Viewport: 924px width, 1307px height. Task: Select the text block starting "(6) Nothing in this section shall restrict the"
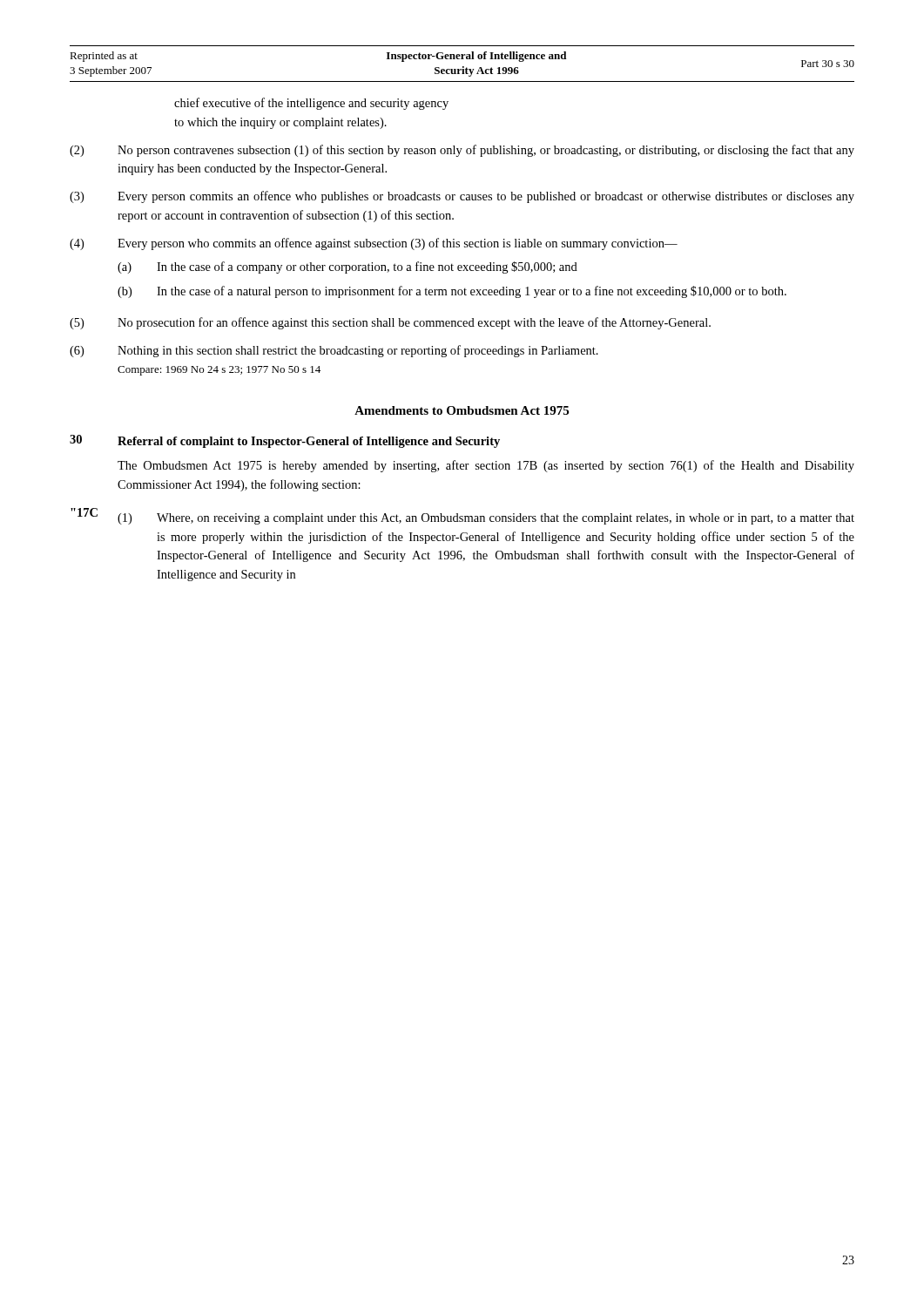(x=462, y=360)
